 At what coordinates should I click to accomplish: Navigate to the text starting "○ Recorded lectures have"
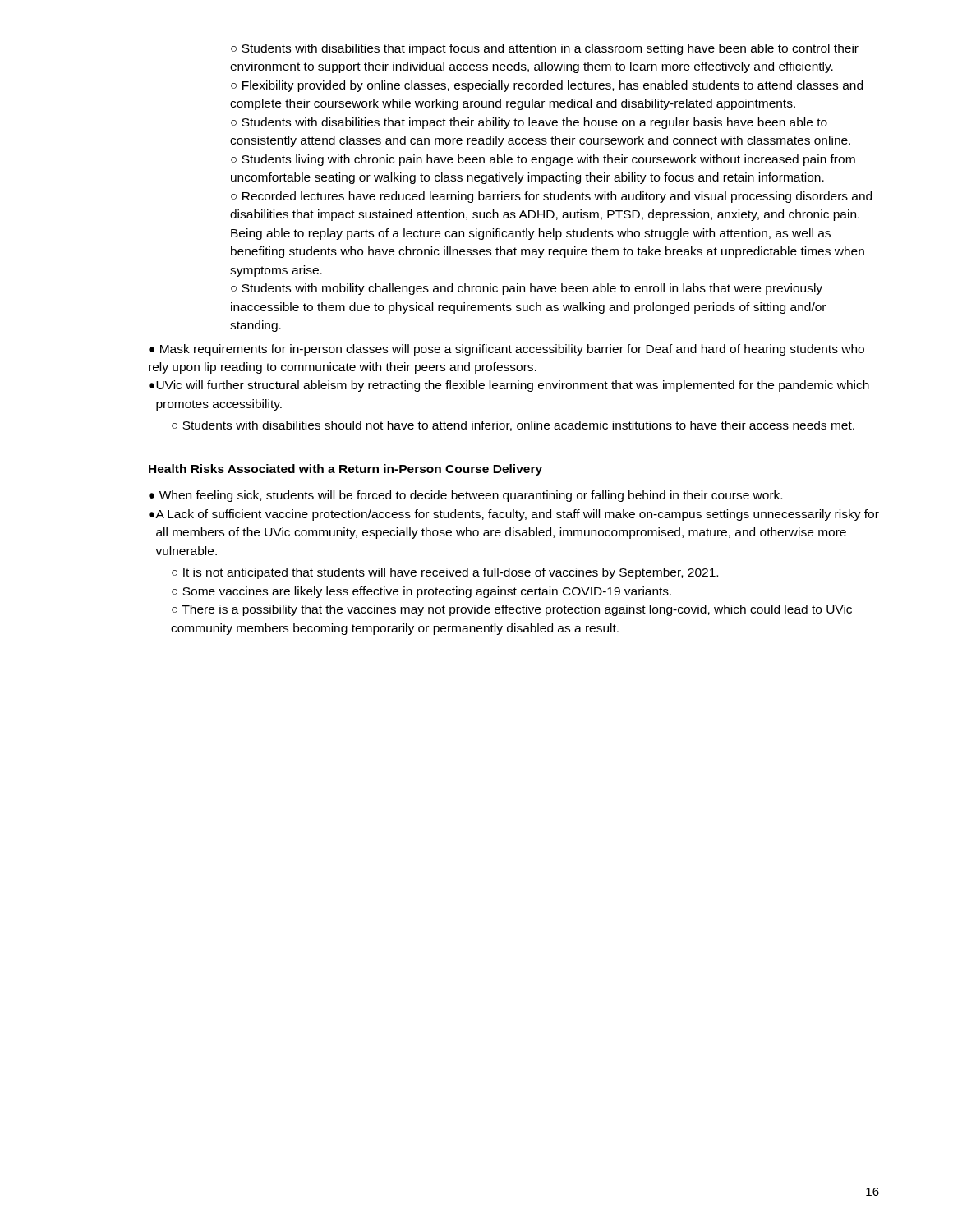click(x=555, y=233)
